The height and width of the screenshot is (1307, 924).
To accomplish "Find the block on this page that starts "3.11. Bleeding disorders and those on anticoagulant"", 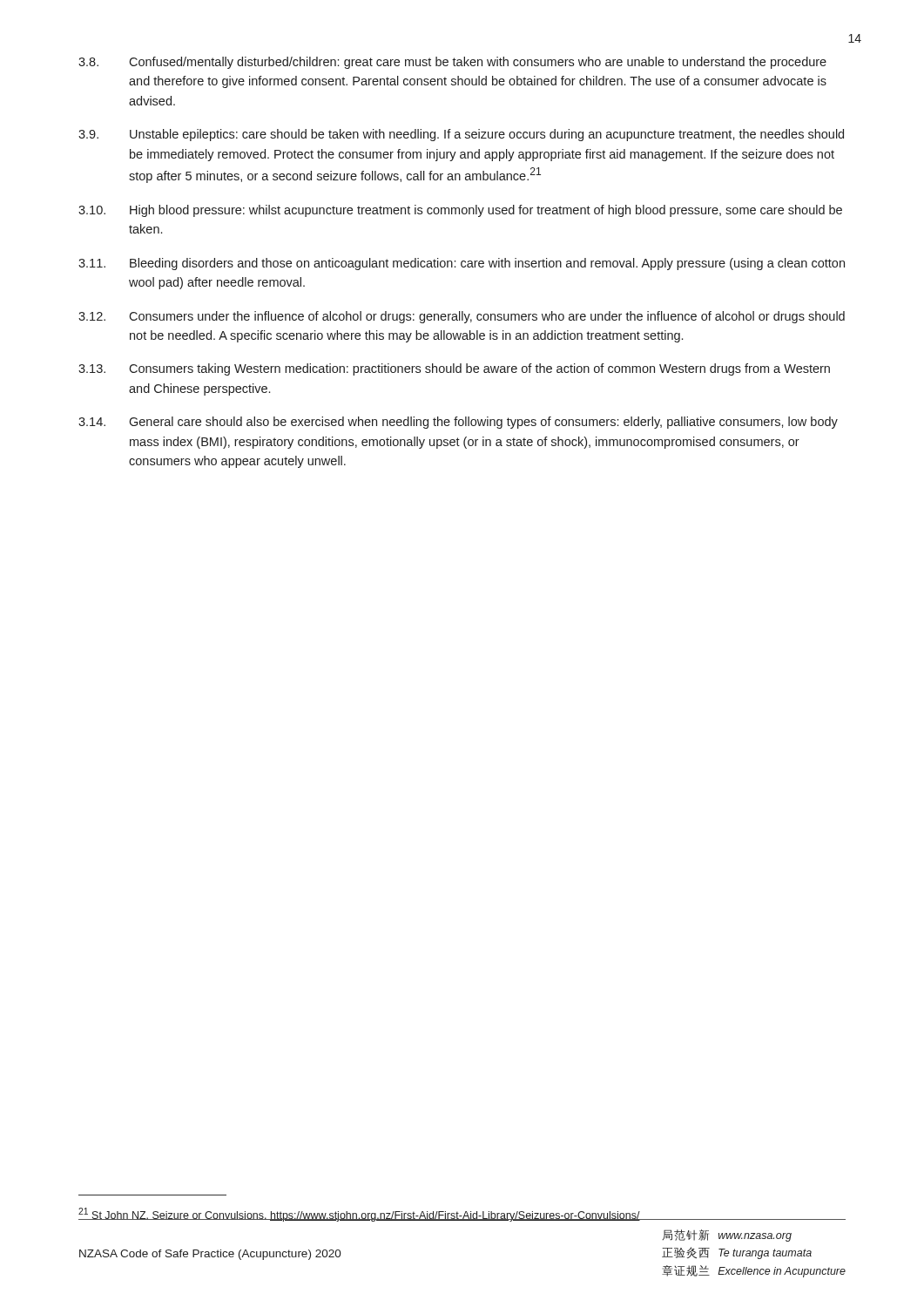I will coord(462,273).
